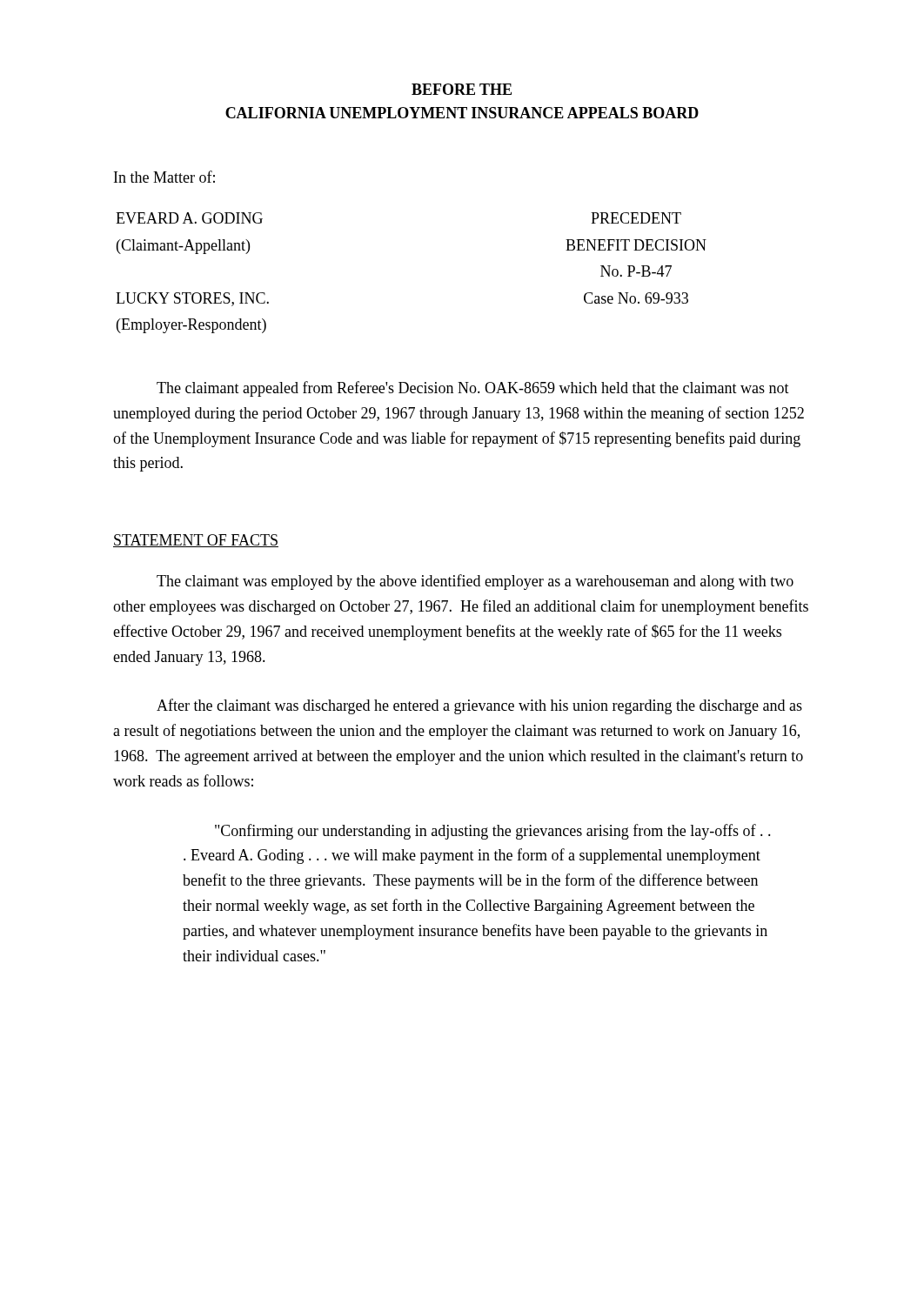This screenshot has width=924, height=1305.
Task: Point to the text block starting "In the Matter of:"
Action: coord(165,177)
